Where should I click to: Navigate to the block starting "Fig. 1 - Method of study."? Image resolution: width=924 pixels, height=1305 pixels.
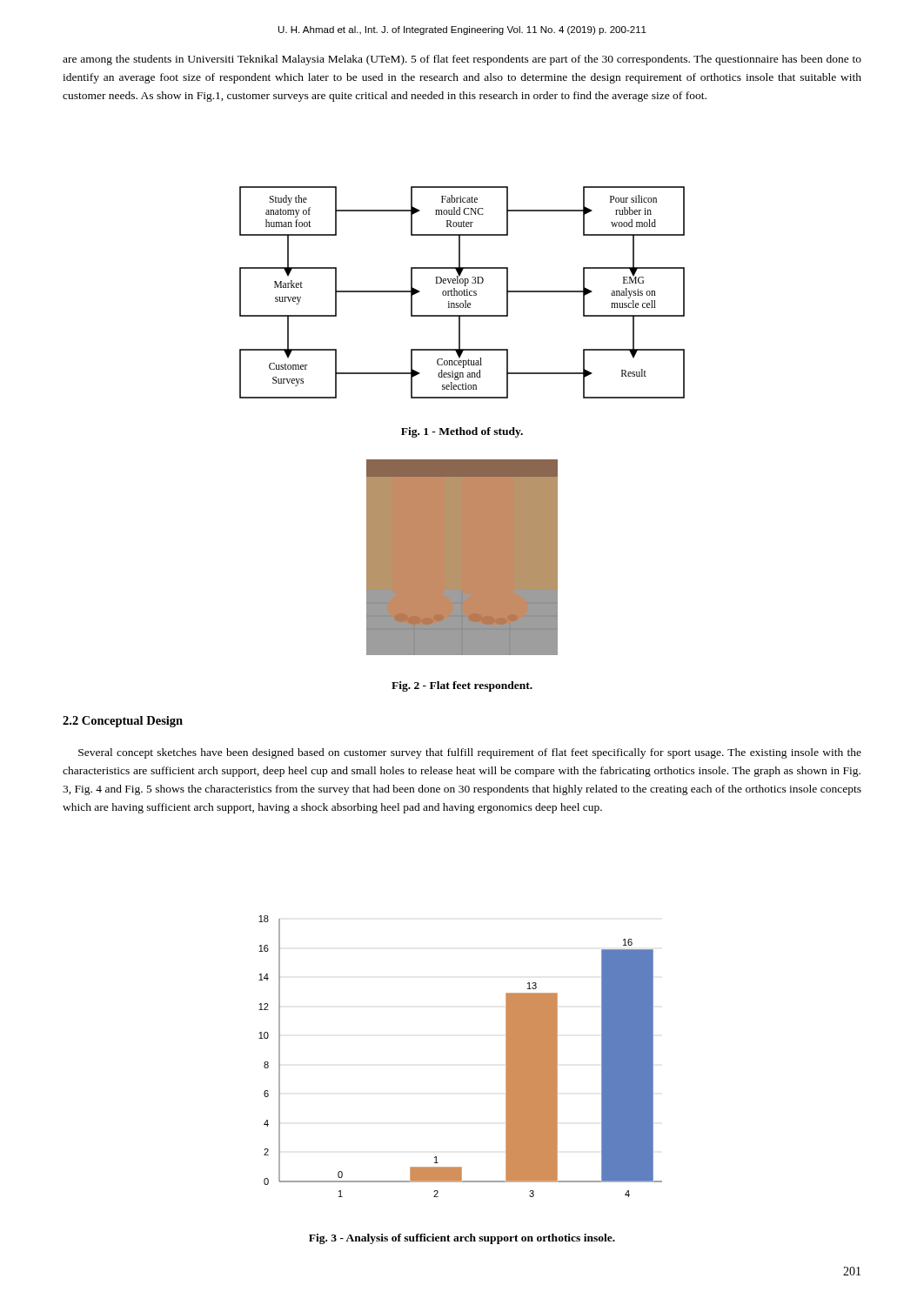(462, 431)
